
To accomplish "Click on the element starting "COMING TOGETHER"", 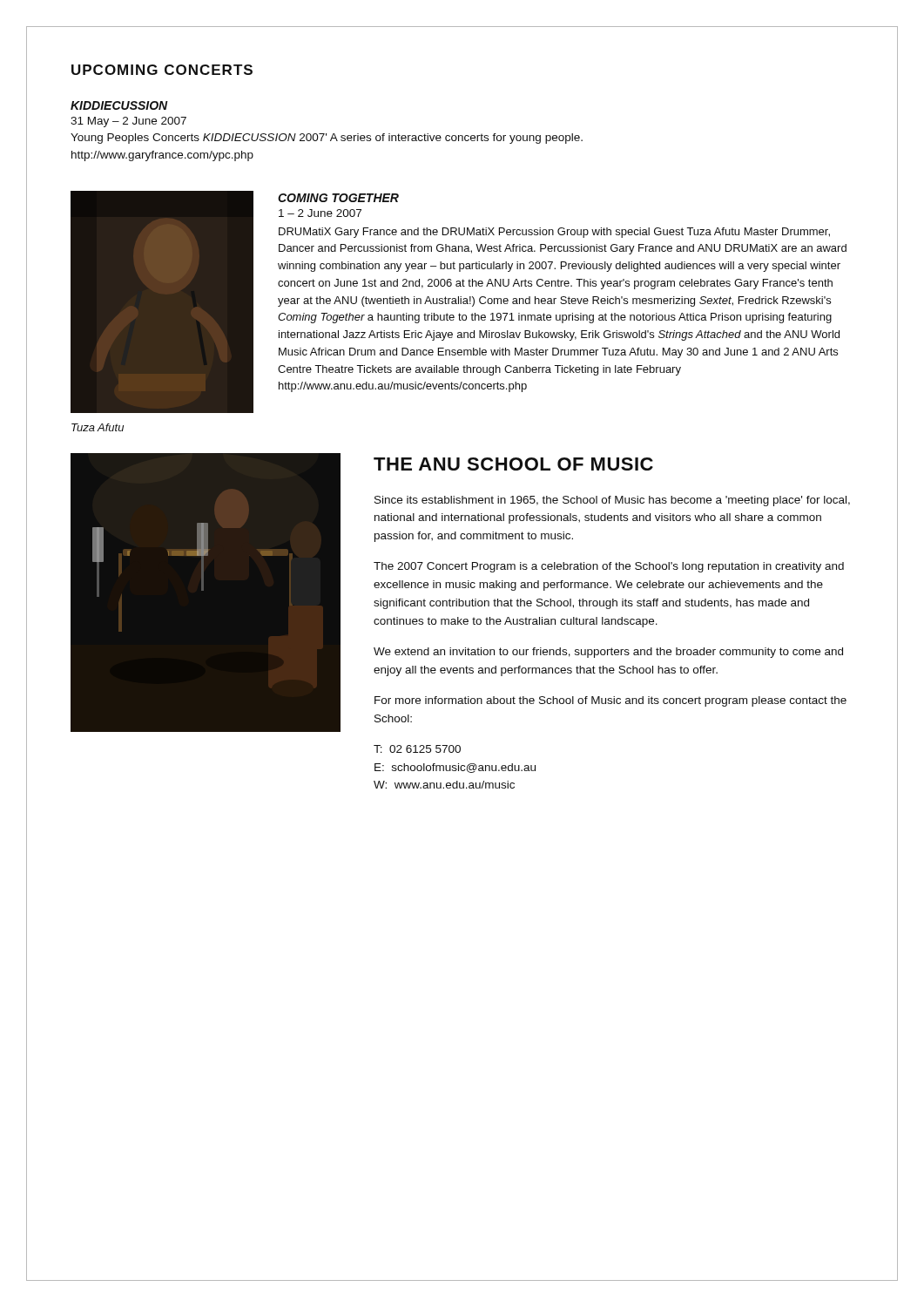I will coord(338,197).
